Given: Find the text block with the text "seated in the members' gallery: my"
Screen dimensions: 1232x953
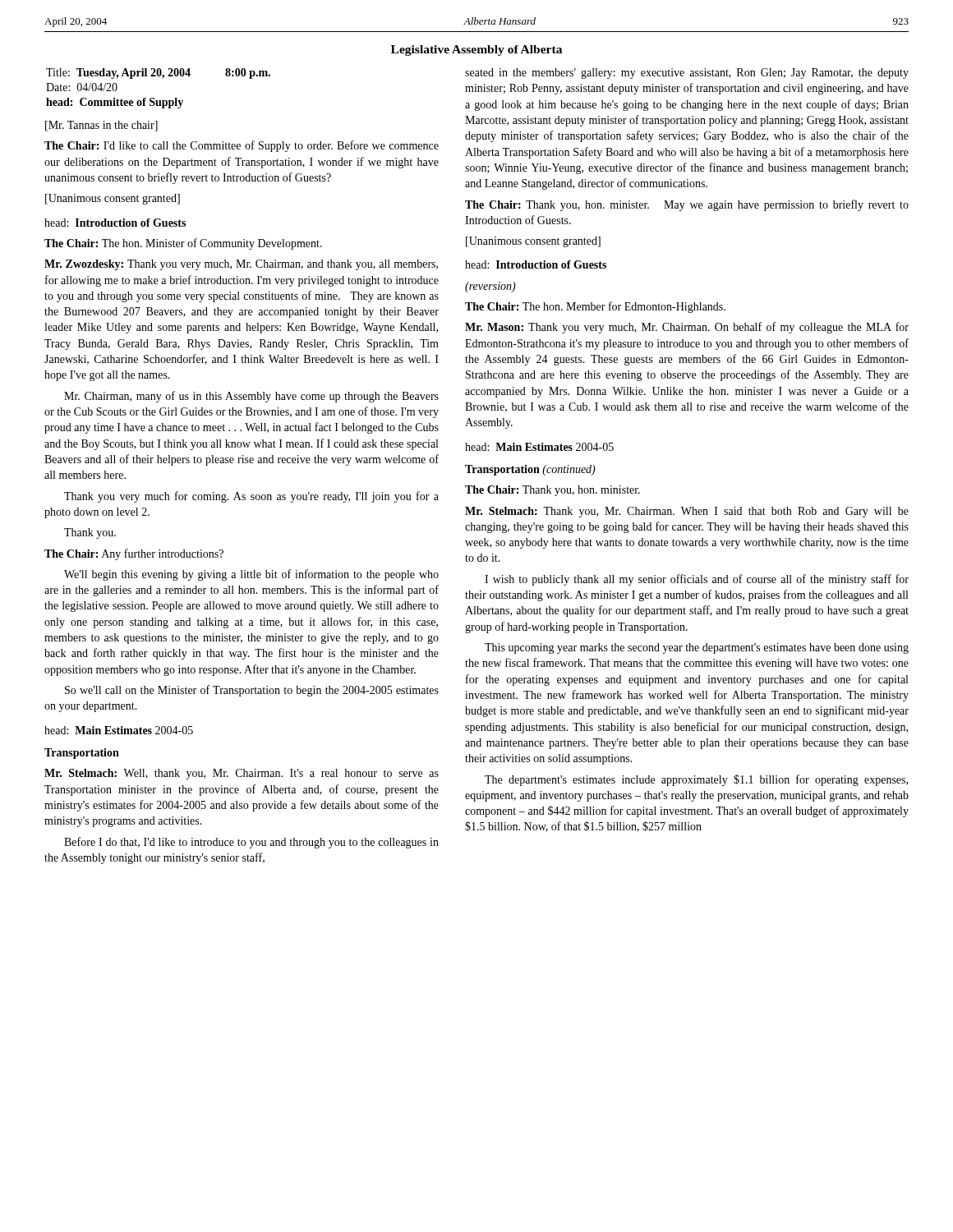Looking at the screenshot, I should (687, 128).
